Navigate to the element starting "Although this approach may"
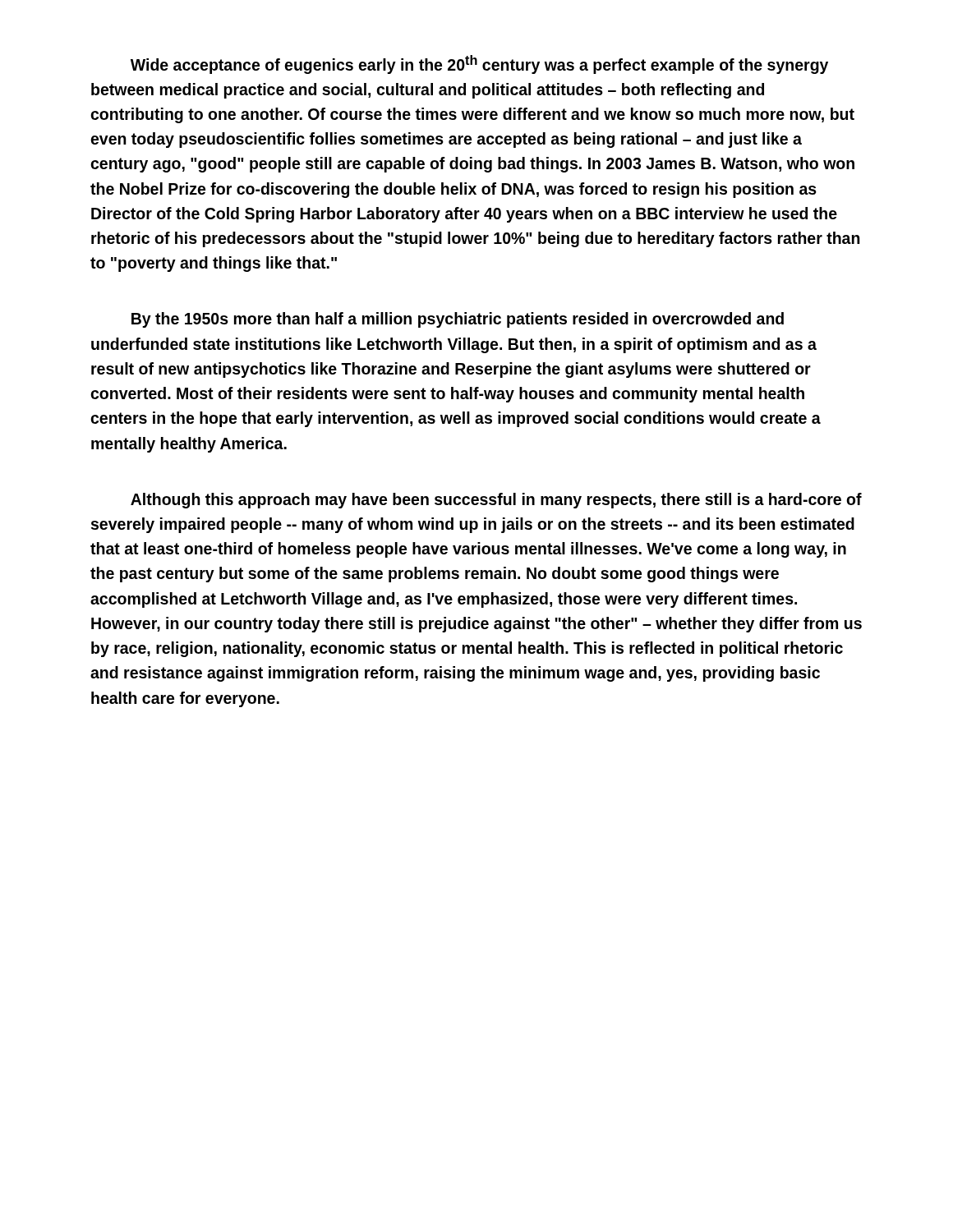The image size is (953, 1232). tap(476, 599)
